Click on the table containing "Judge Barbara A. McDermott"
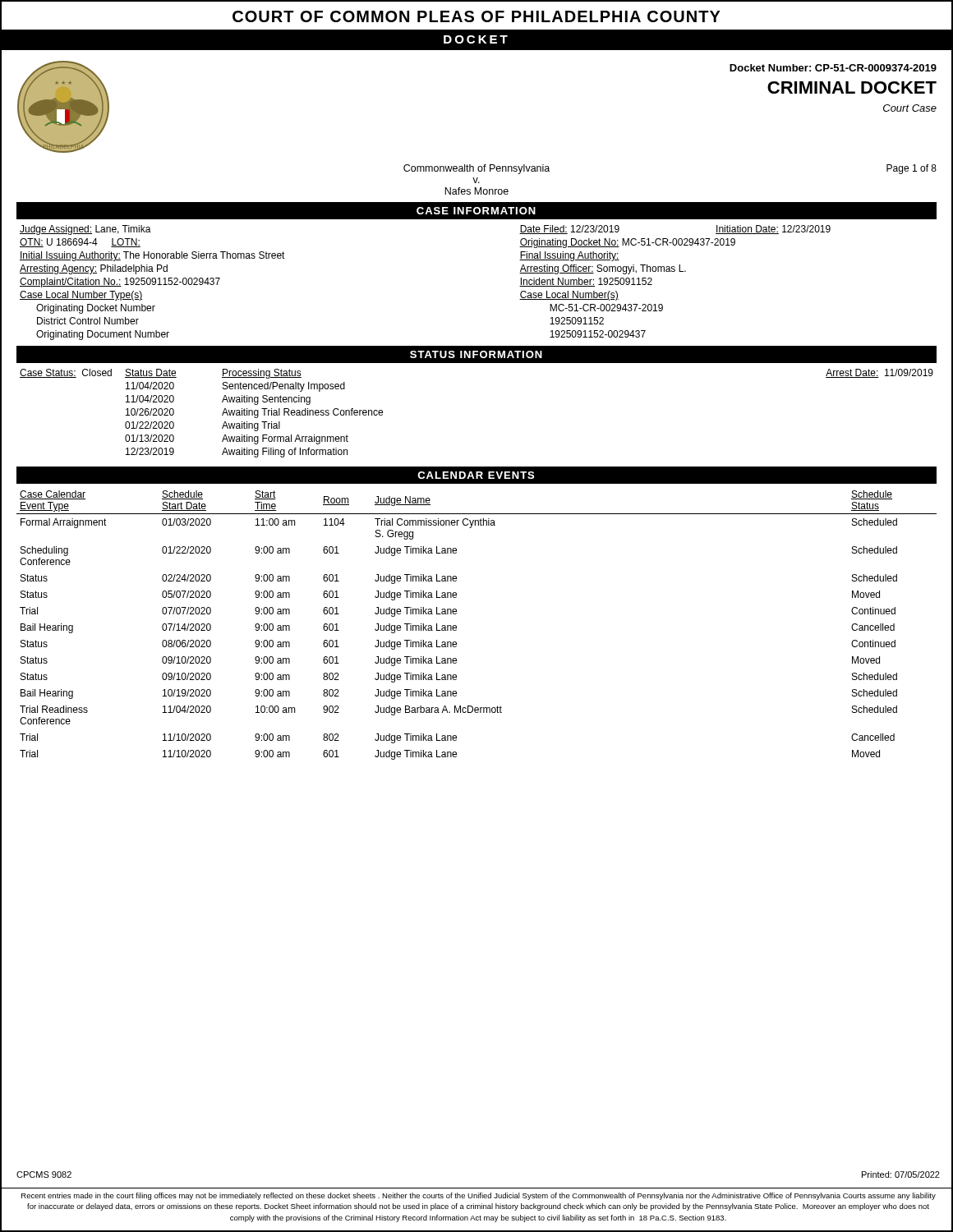This screenshot has width=953, height=1232. (x=476, y=625)
